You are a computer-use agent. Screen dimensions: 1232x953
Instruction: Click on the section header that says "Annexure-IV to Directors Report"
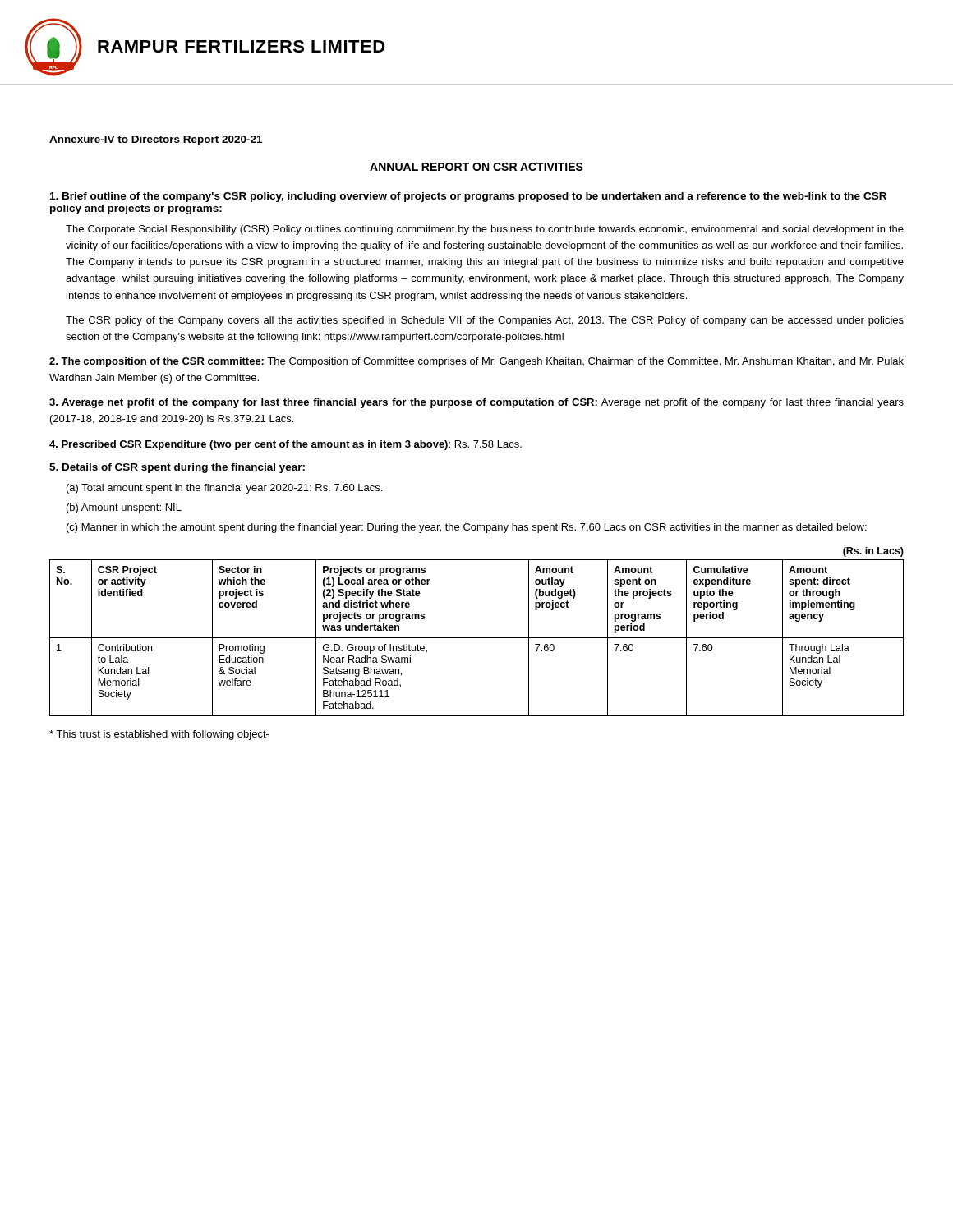[156, 139]
